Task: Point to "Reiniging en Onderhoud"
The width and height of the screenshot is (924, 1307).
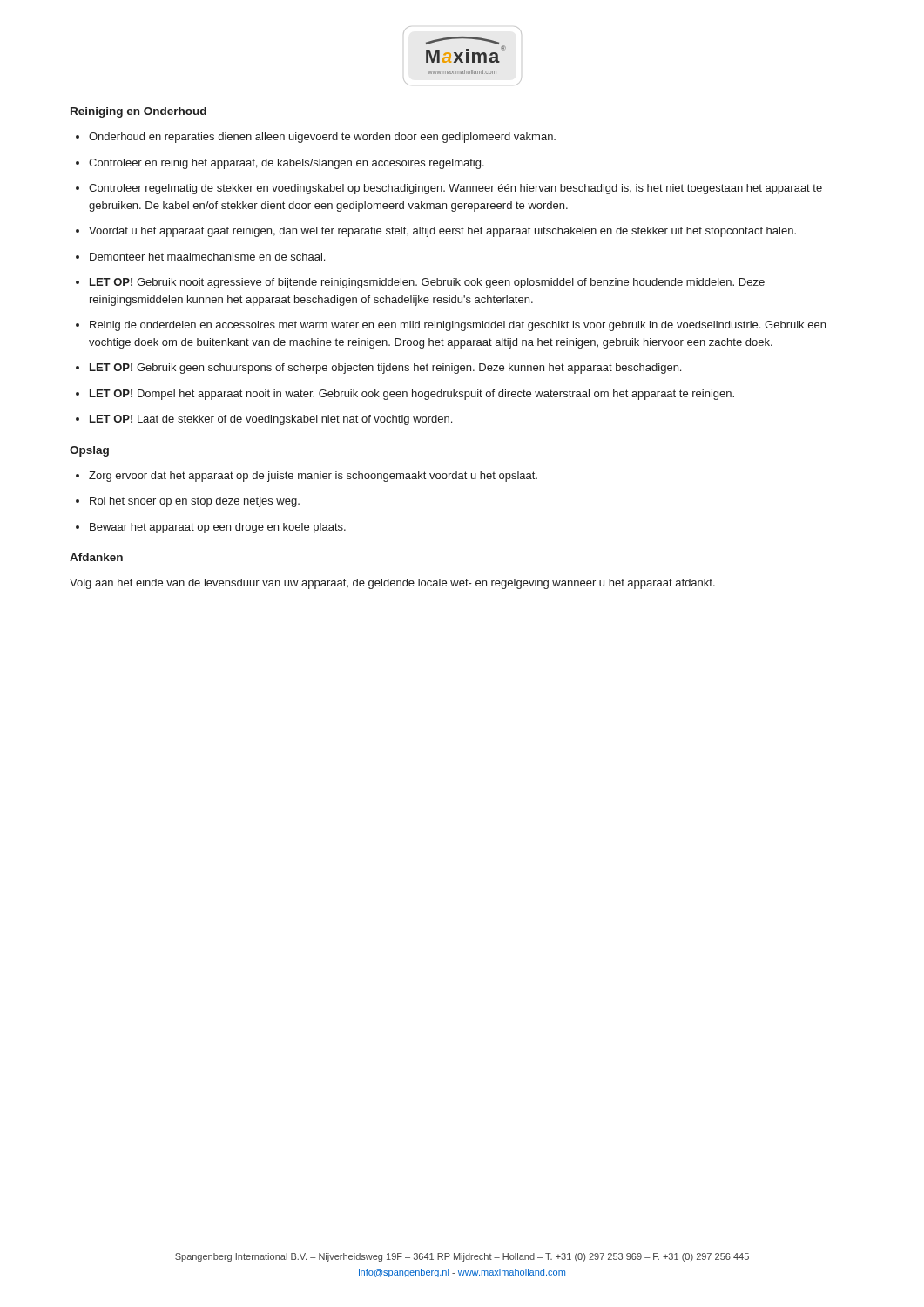Action: [x=138, y=111]
